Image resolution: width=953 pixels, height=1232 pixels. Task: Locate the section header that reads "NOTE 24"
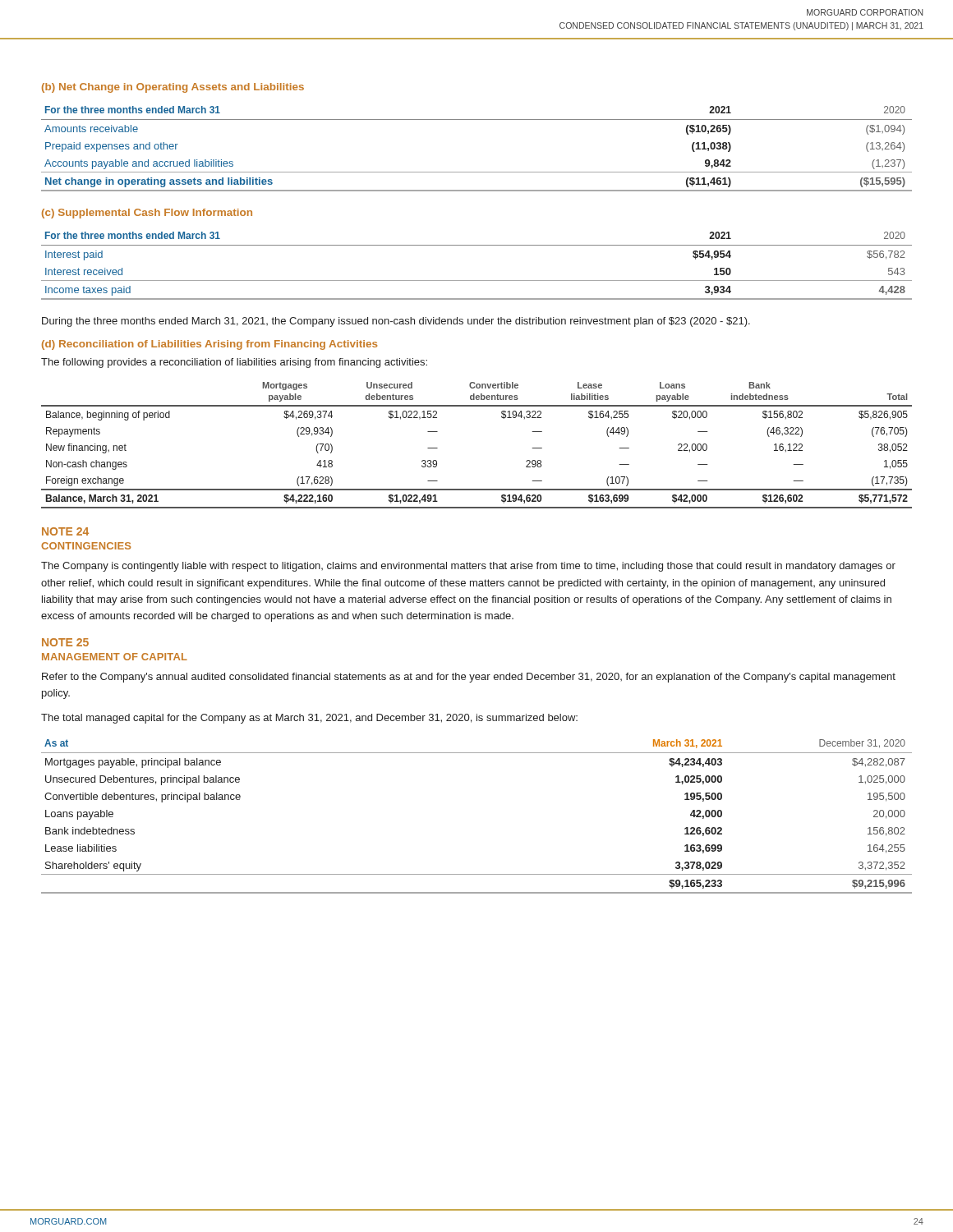pos(65,532)
